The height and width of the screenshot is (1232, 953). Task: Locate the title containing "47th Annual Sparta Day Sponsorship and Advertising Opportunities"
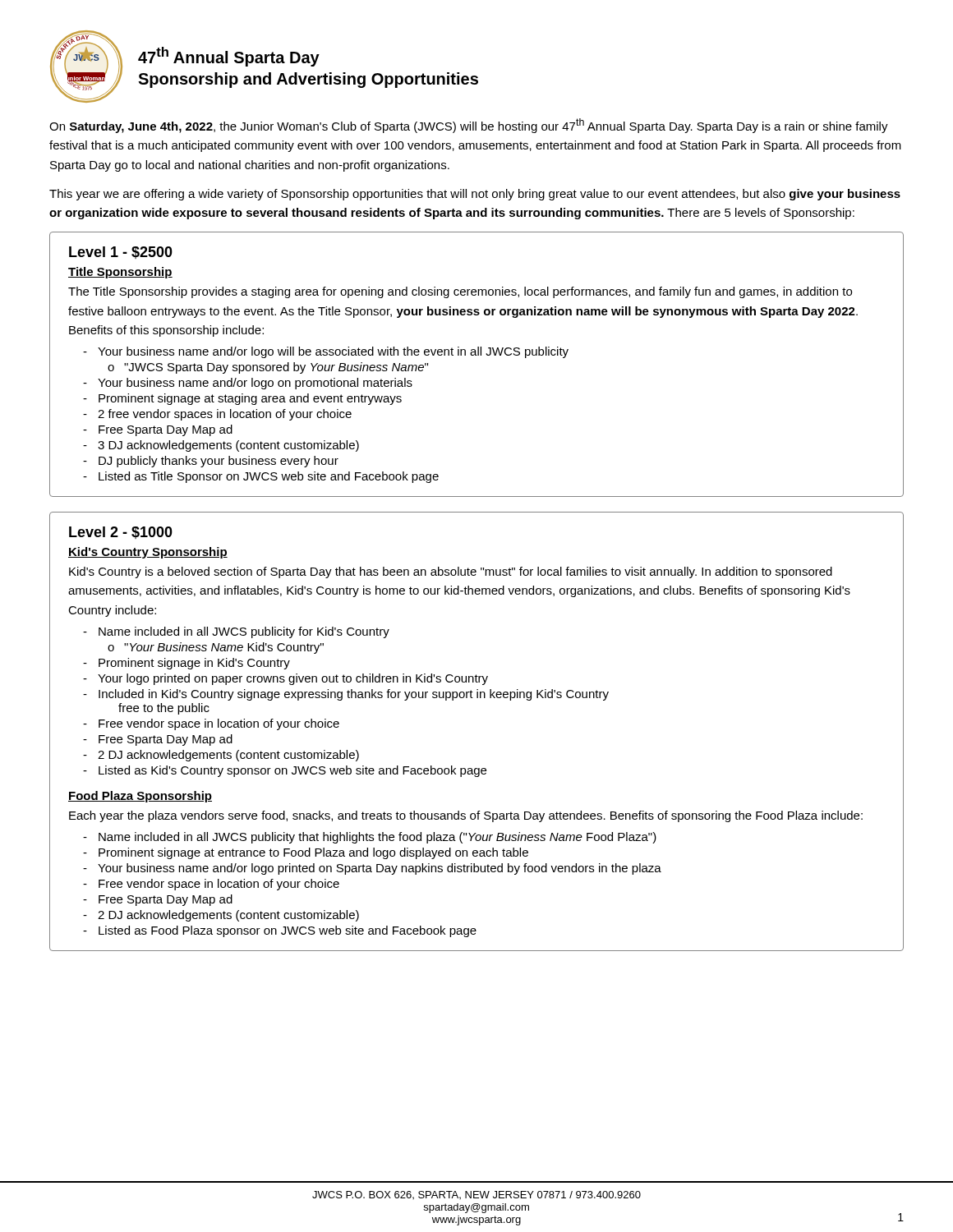point(308,67)
